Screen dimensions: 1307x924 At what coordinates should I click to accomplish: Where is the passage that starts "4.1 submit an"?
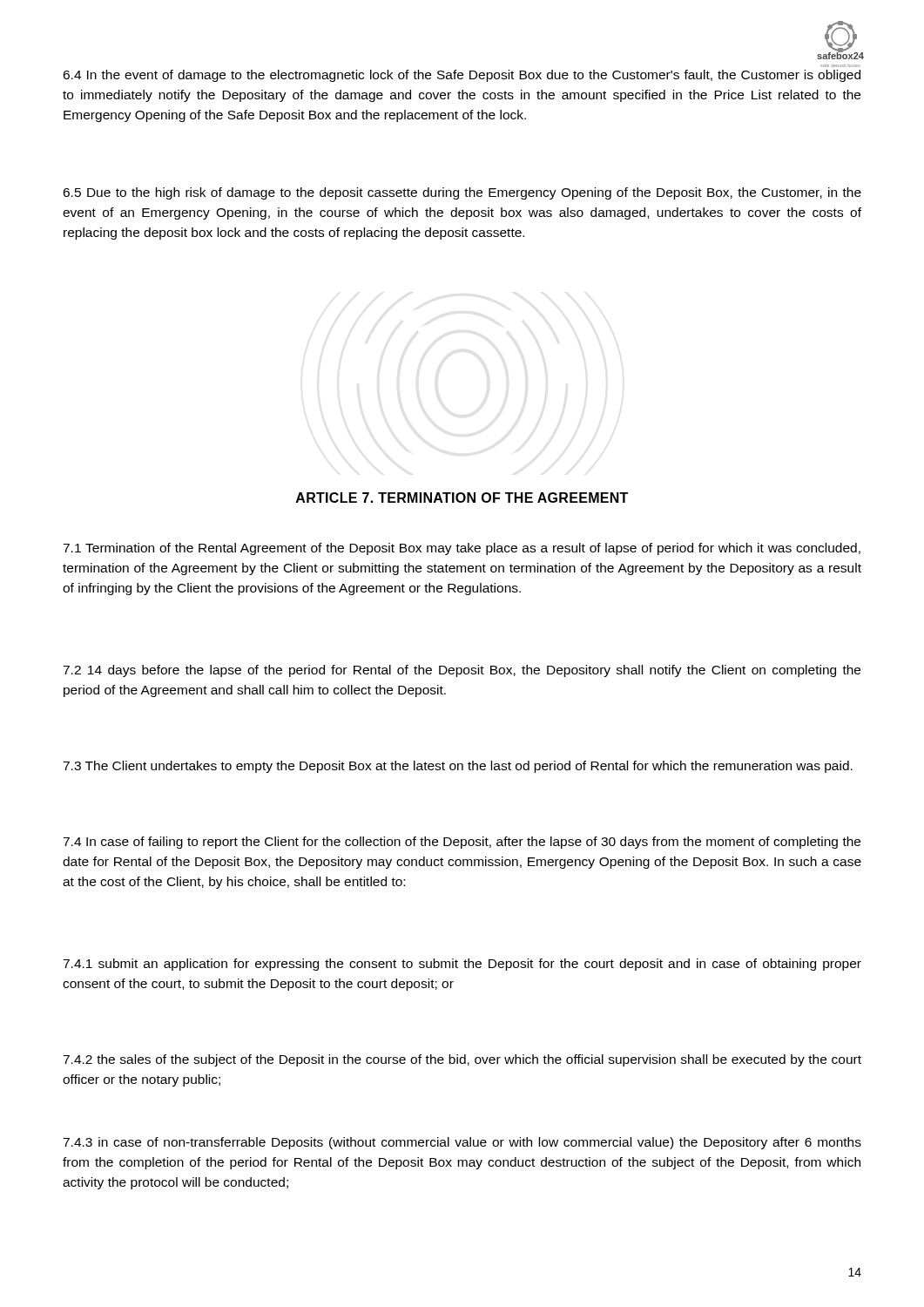tap(462, 973)
